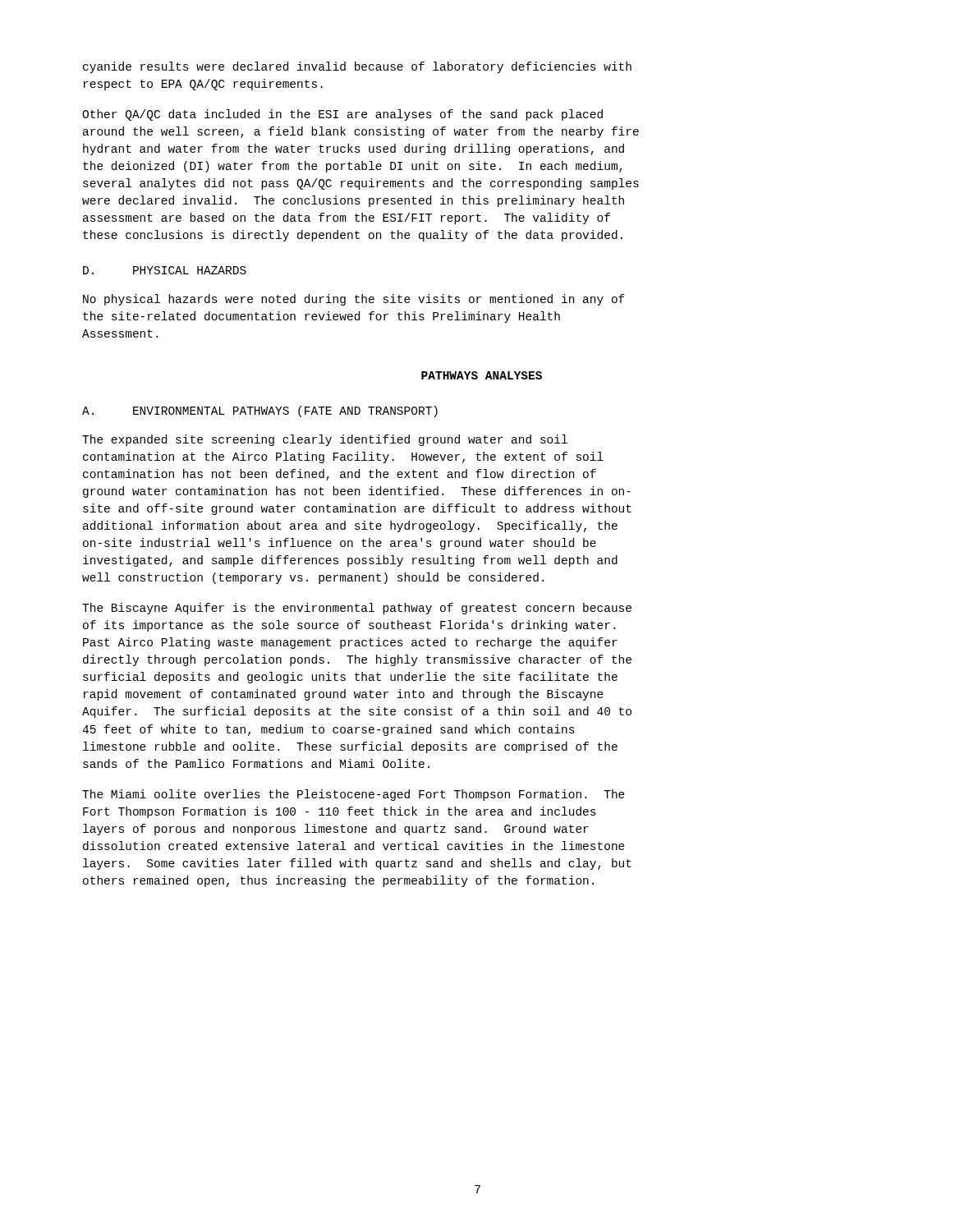This screenshot has width=955, height=1232.
Task: Locate the block of text that opens with "No physical hazards were"
Action: tap(354, 317)
